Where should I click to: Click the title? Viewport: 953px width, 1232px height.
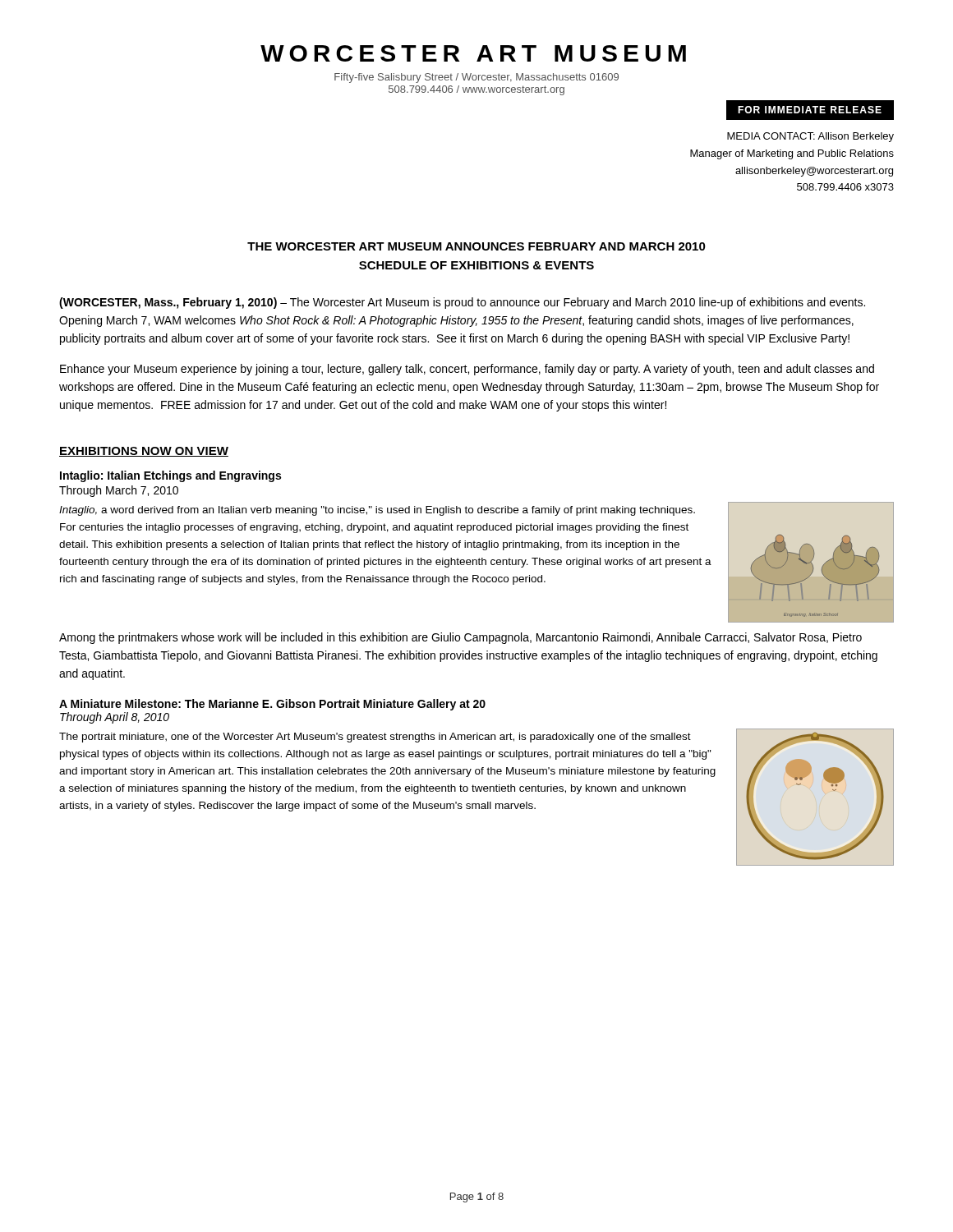476,255
